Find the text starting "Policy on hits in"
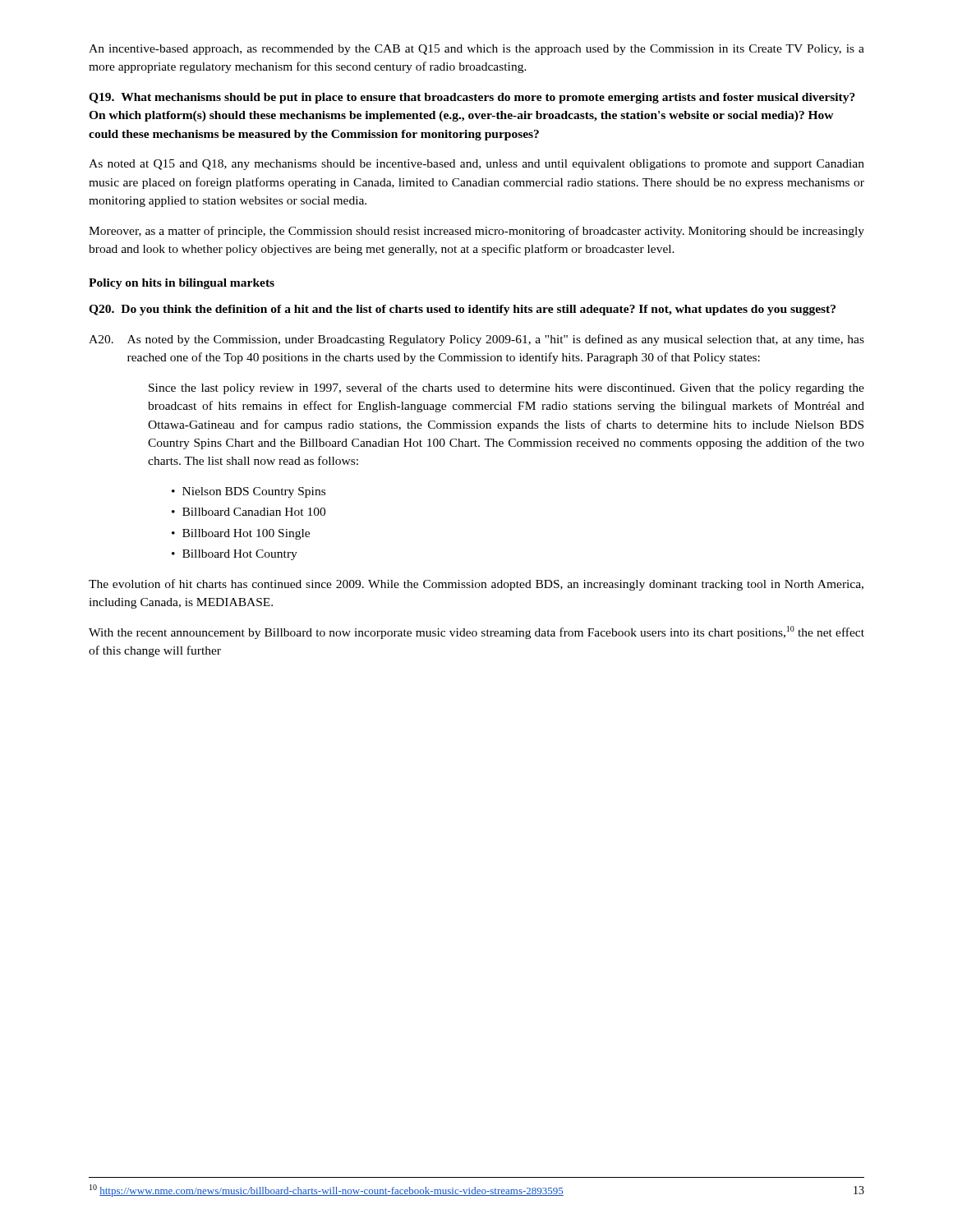953x1232 pixels. click(x=182, y=282)
